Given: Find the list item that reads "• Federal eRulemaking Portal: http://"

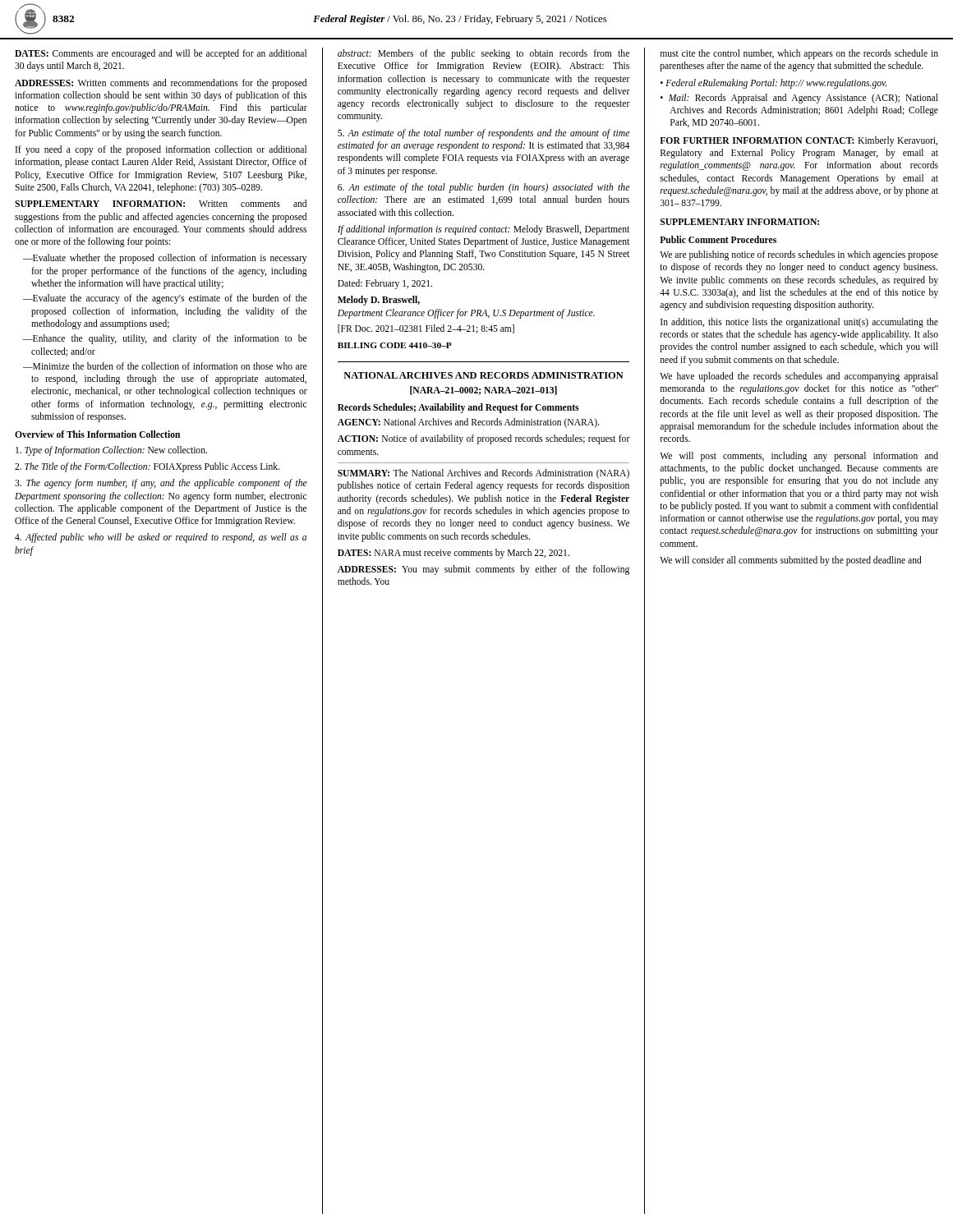Looking at the screenshot, I should [779, 83].
